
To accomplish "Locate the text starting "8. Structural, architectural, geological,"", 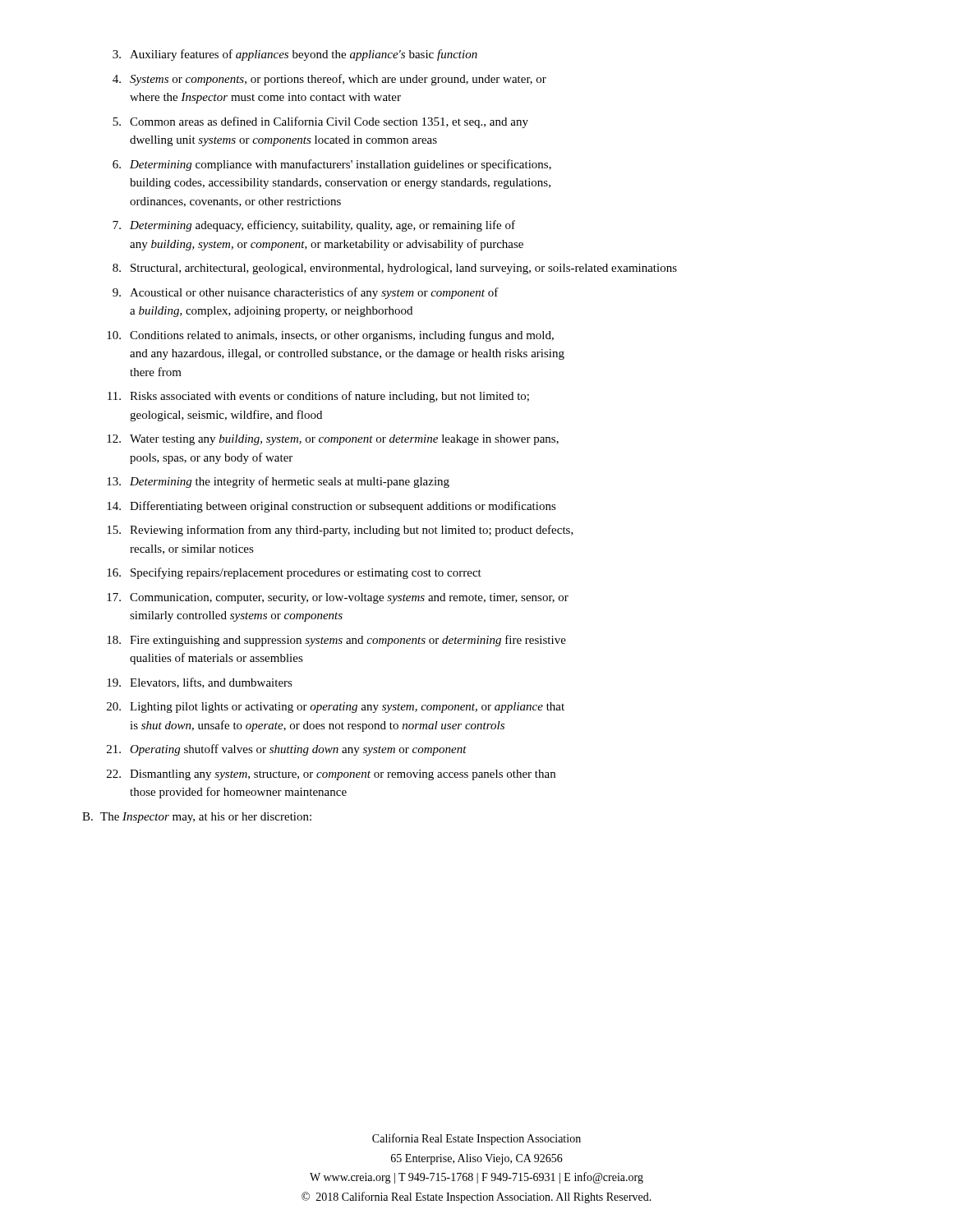I will pos(485,268).
